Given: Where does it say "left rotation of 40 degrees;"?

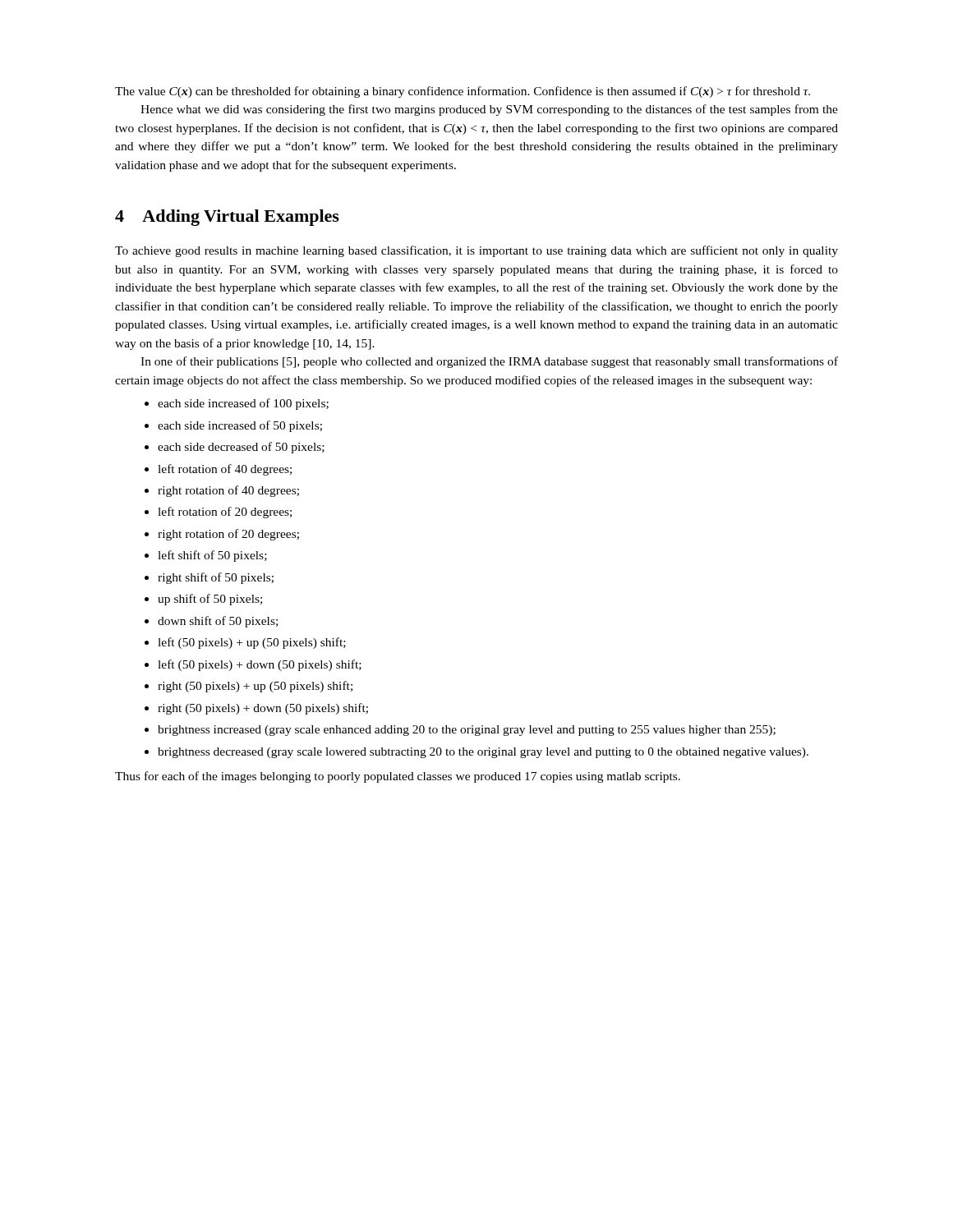Looking at the screenshot, I should click(225, 470).
